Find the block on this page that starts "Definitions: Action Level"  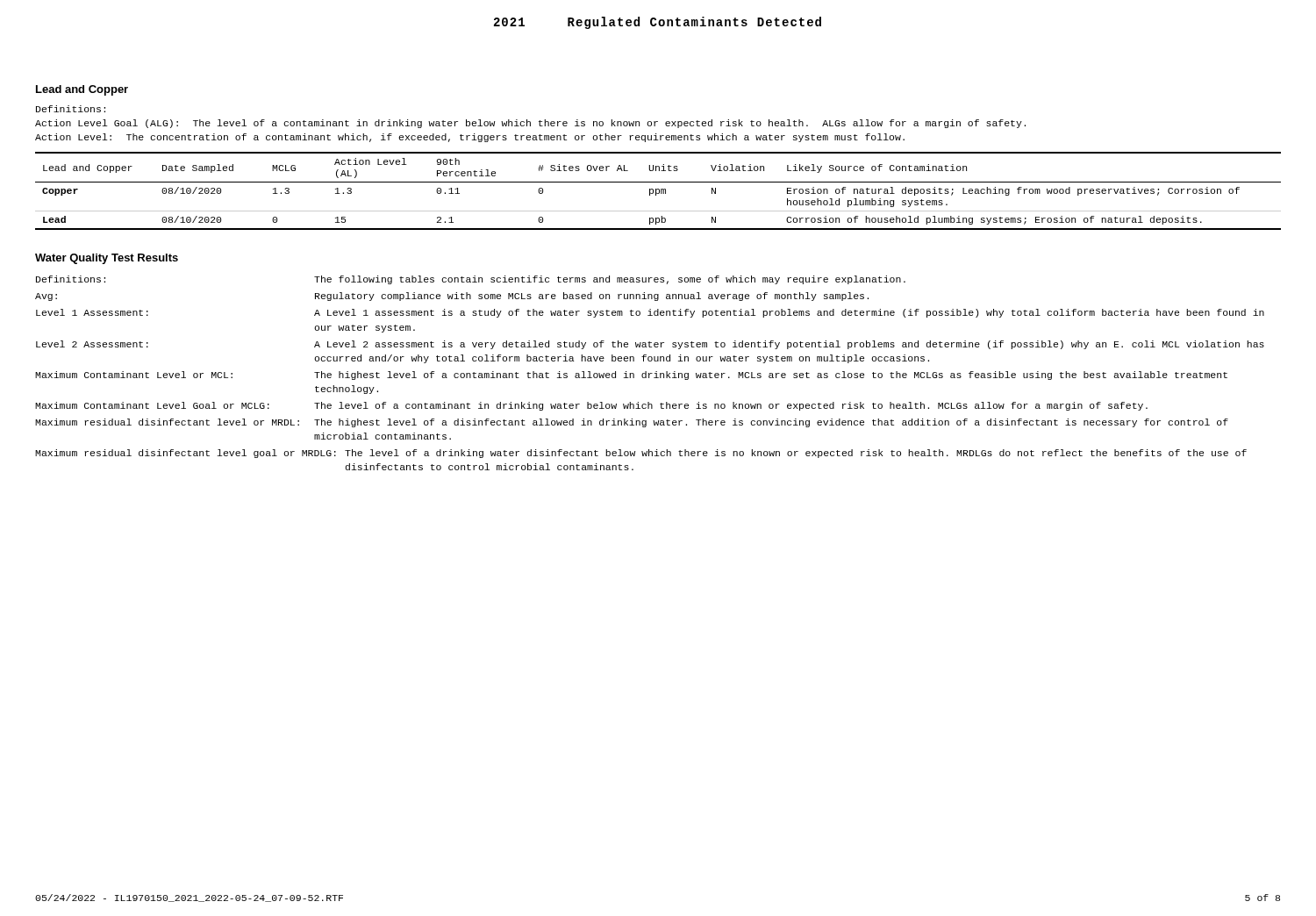pos(532,123)
